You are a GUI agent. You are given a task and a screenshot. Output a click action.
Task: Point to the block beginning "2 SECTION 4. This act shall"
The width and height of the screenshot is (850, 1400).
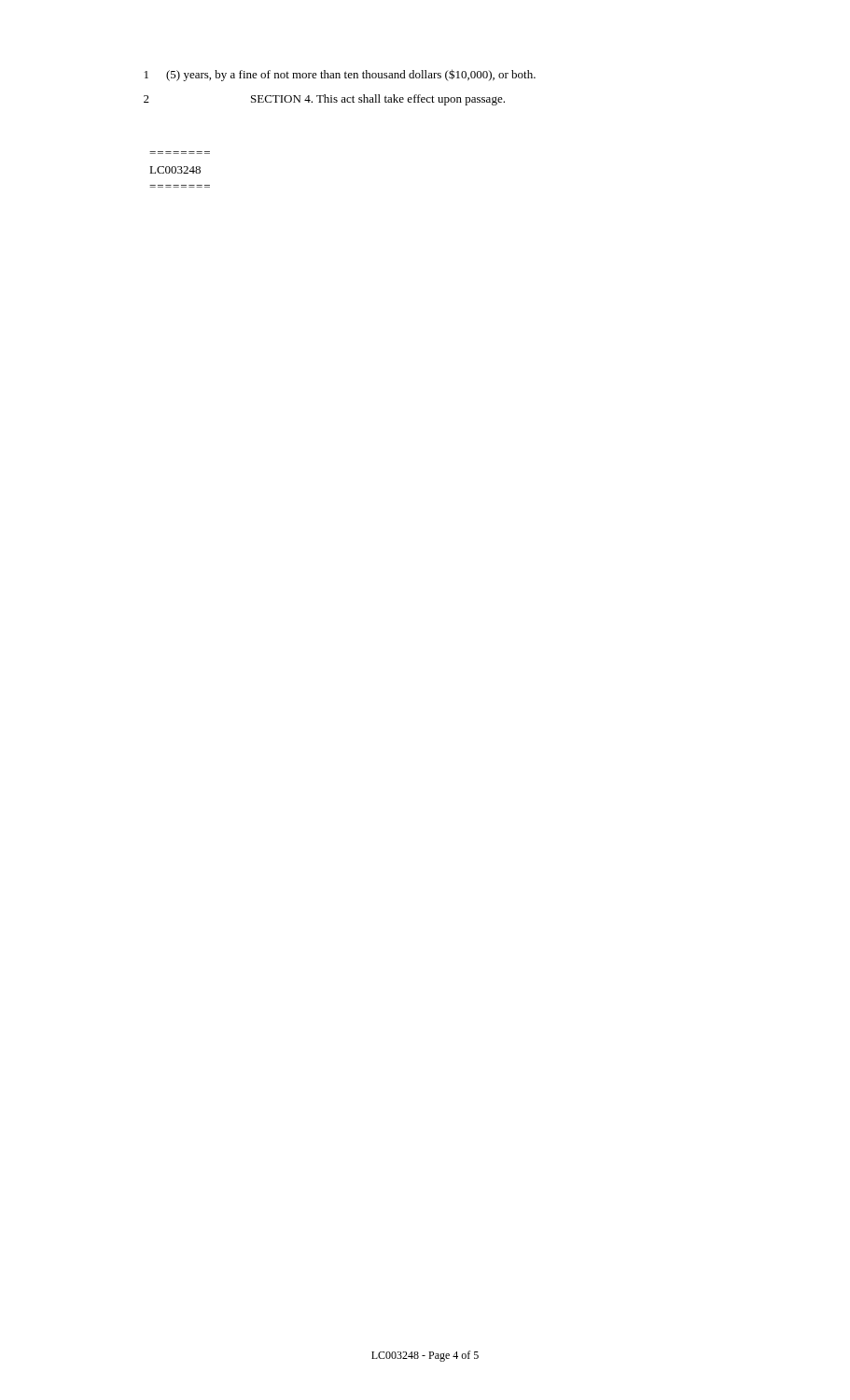tap(299, 99)
